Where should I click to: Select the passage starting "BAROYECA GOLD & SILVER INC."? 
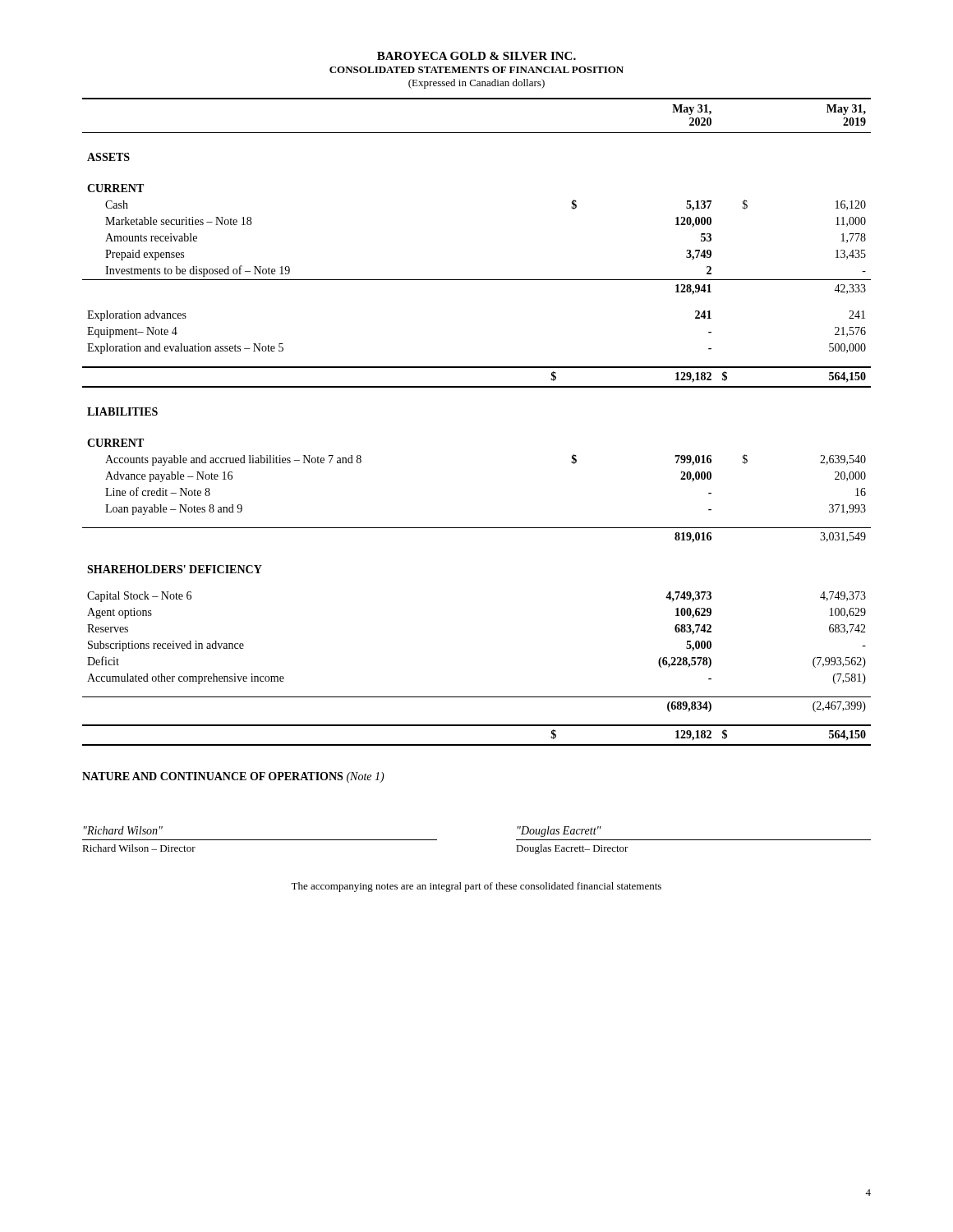(x=476, y=69)
